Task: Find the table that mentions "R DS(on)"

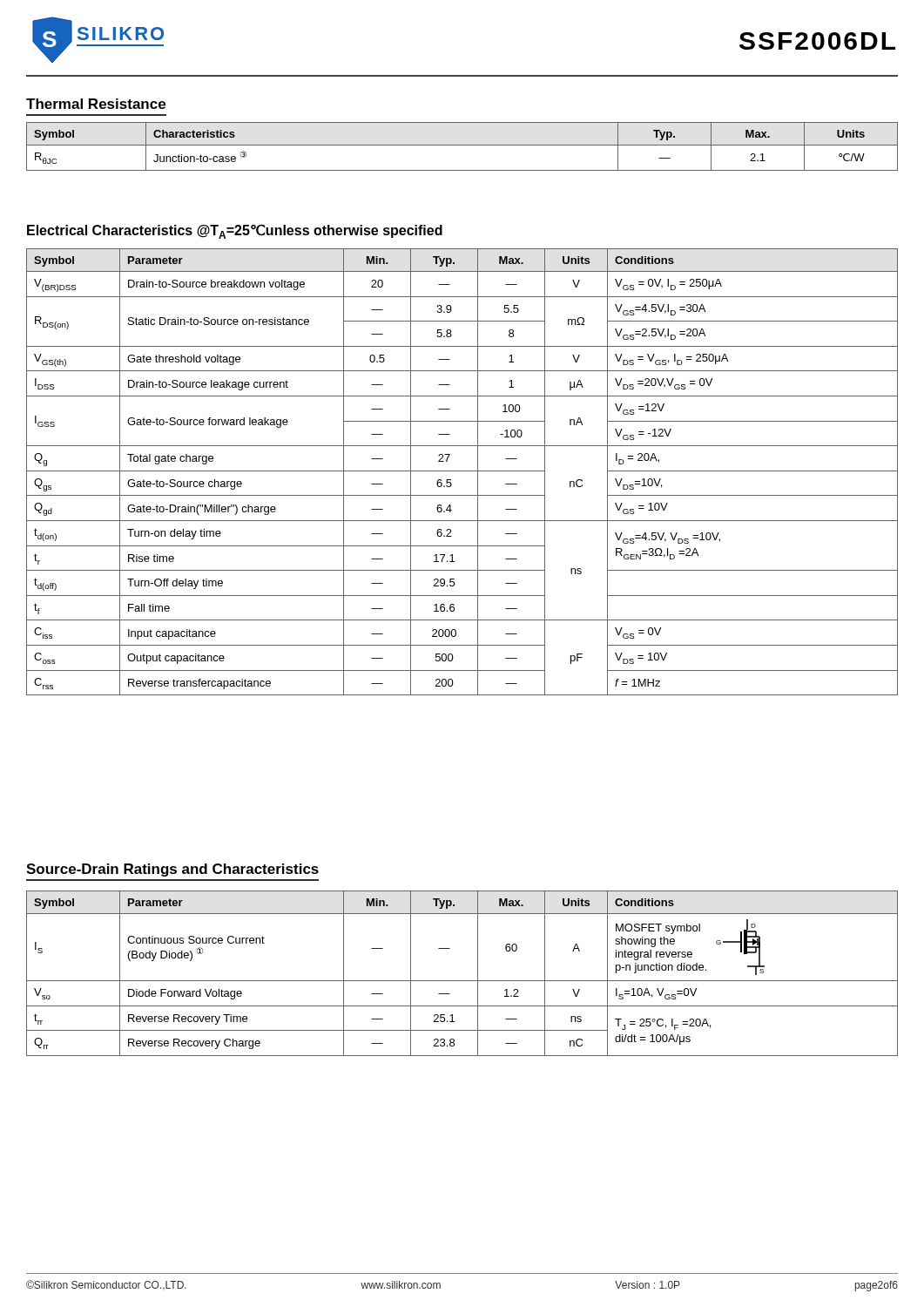Action: point(462,472)
